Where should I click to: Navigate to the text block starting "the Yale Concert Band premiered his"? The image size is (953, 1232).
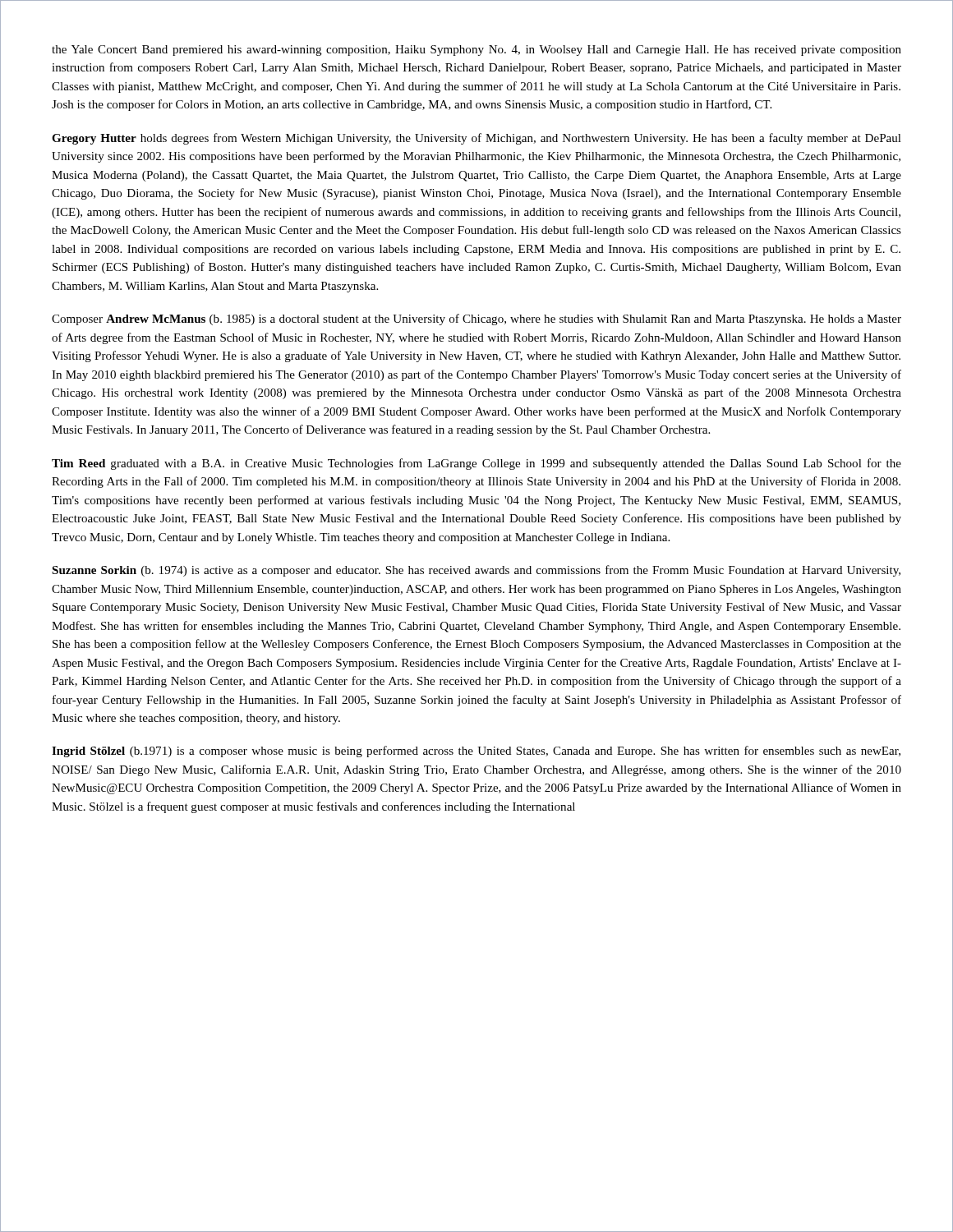pyautogui.click(x=476, y=77)
